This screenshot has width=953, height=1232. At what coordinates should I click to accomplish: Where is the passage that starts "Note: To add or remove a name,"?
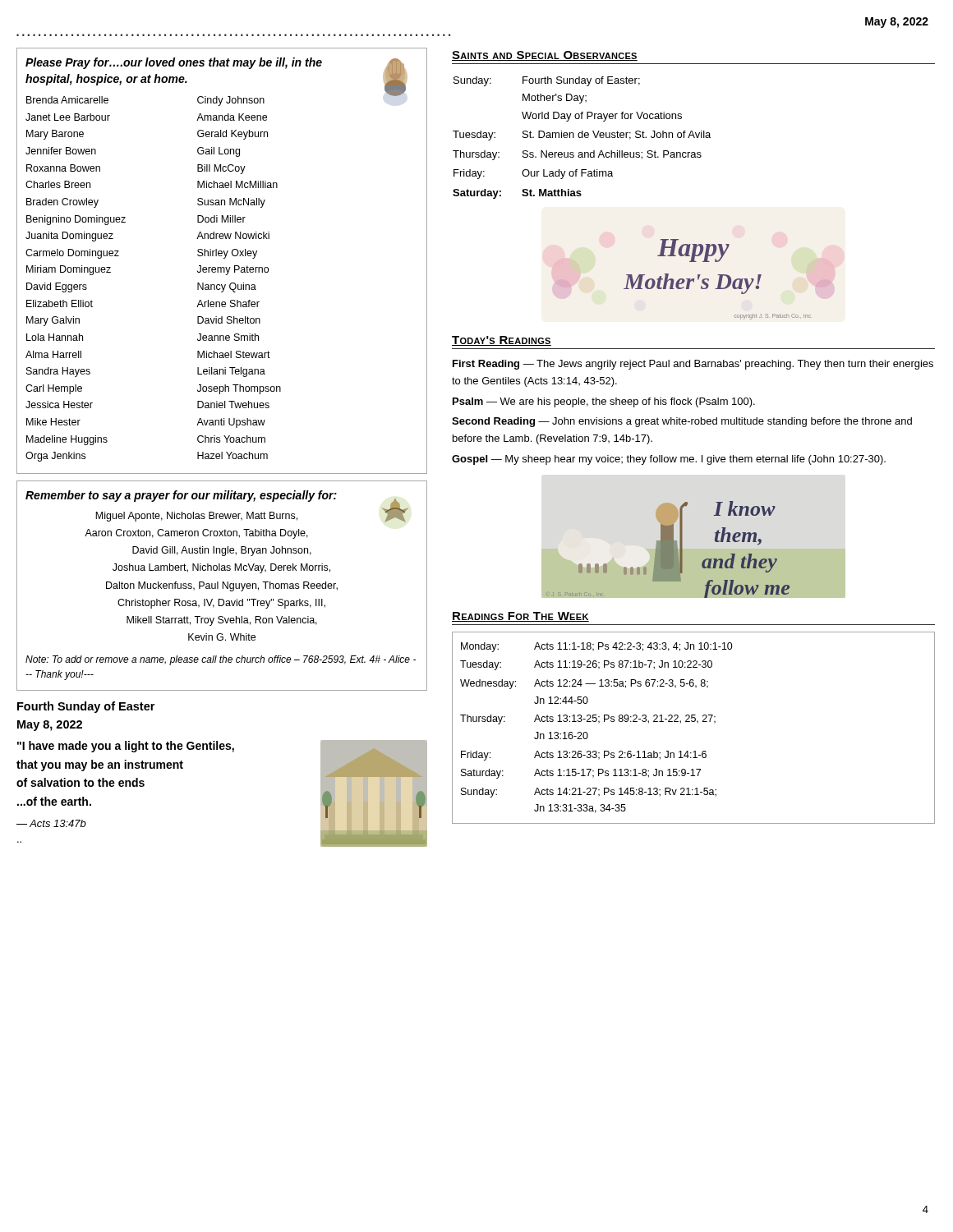(x=221, y=667)
